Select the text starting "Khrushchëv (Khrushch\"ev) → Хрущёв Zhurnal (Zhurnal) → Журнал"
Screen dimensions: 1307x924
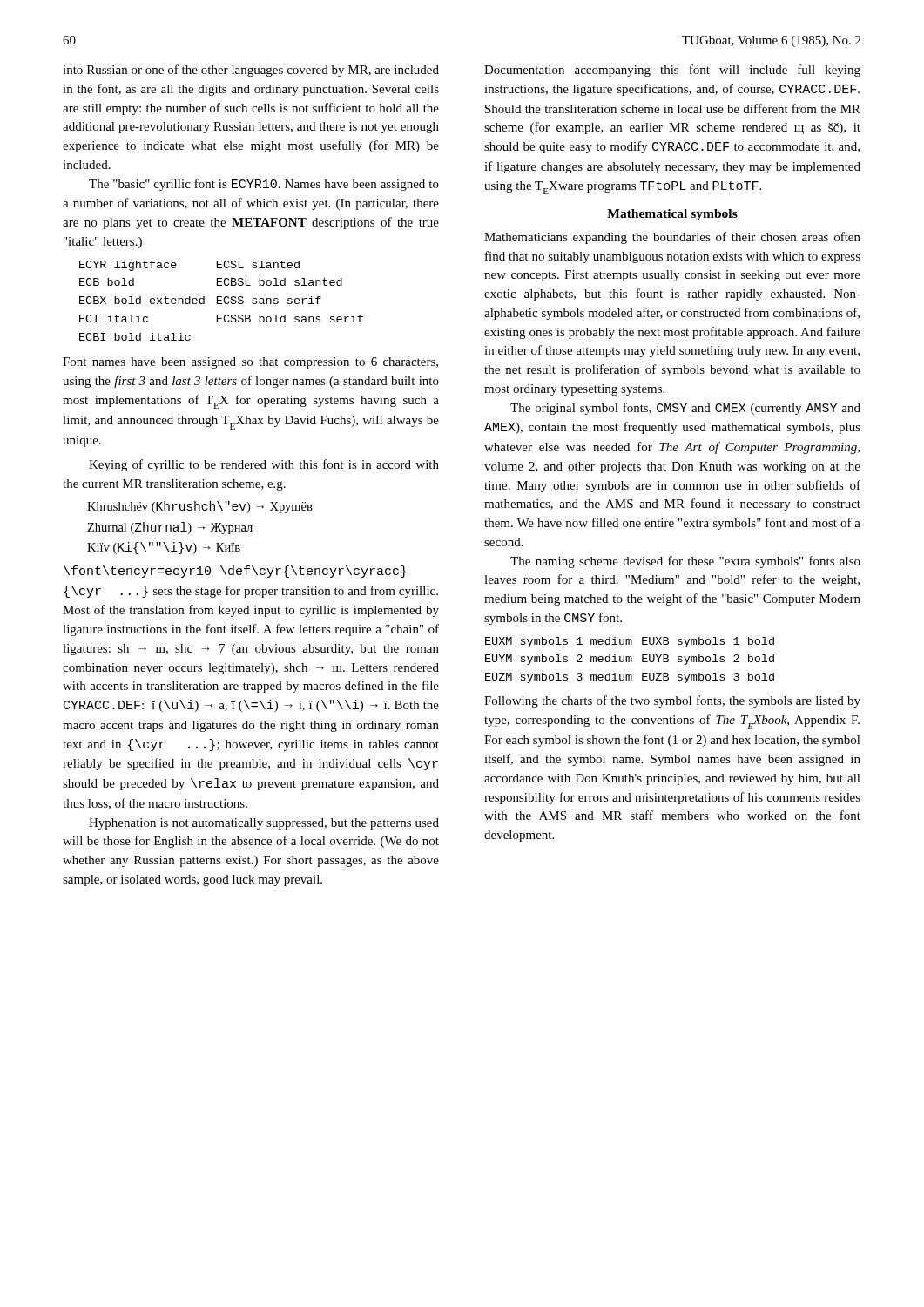(x=263, y=528)
